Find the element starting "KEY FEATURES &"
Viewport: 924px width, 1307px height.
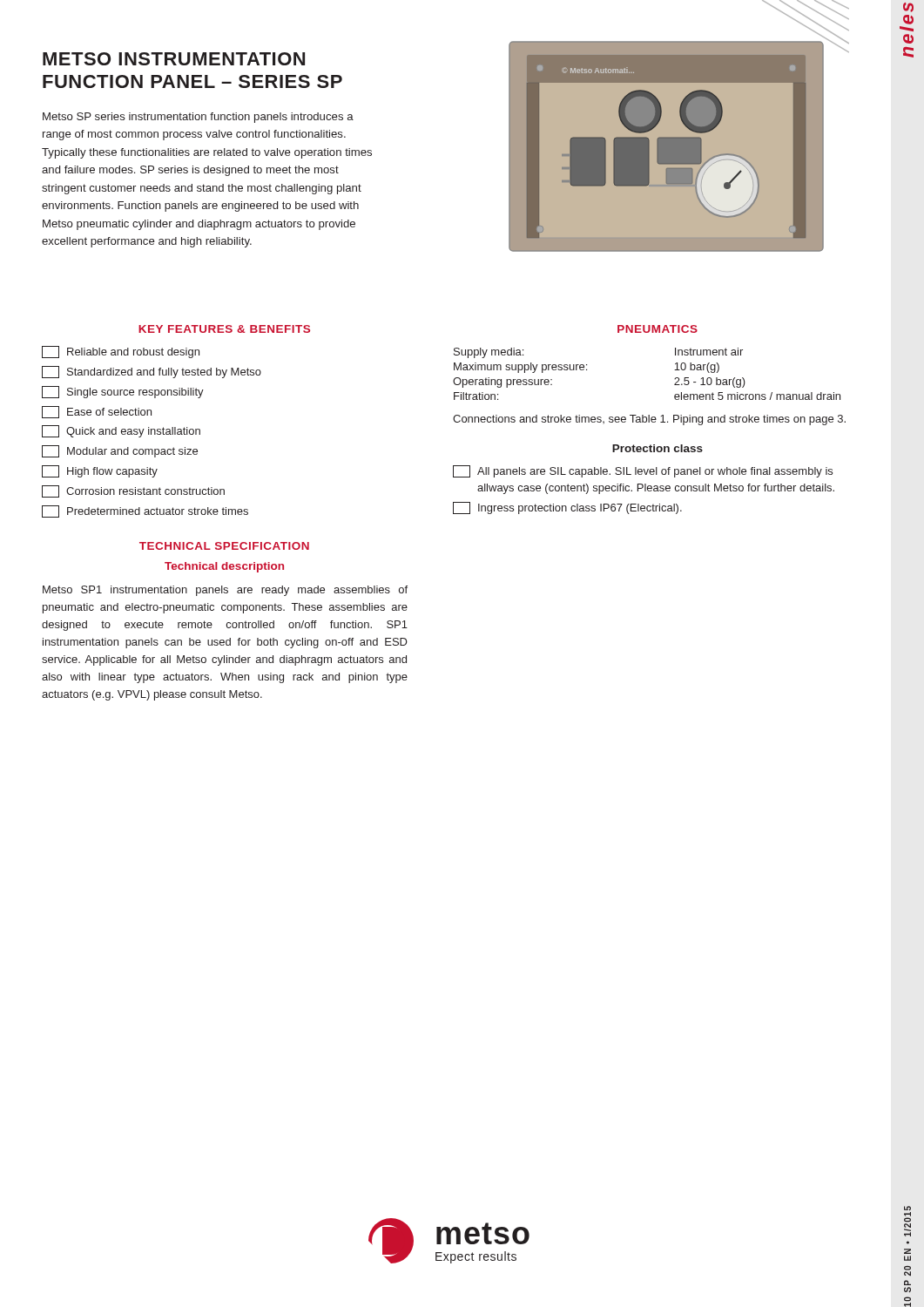(x=225, y=329)
